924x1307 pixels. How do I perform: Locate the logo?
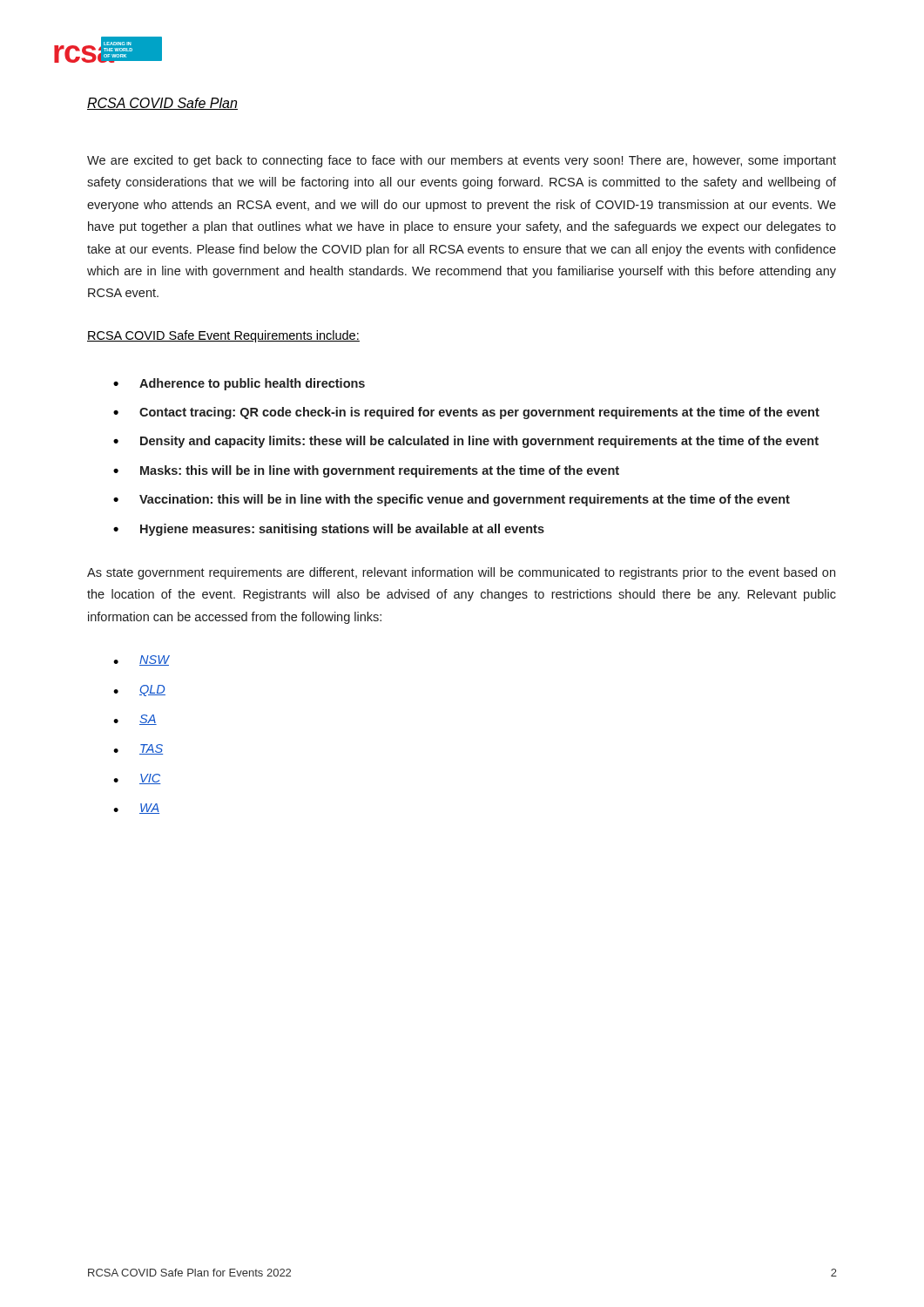(x=109, y=56)
